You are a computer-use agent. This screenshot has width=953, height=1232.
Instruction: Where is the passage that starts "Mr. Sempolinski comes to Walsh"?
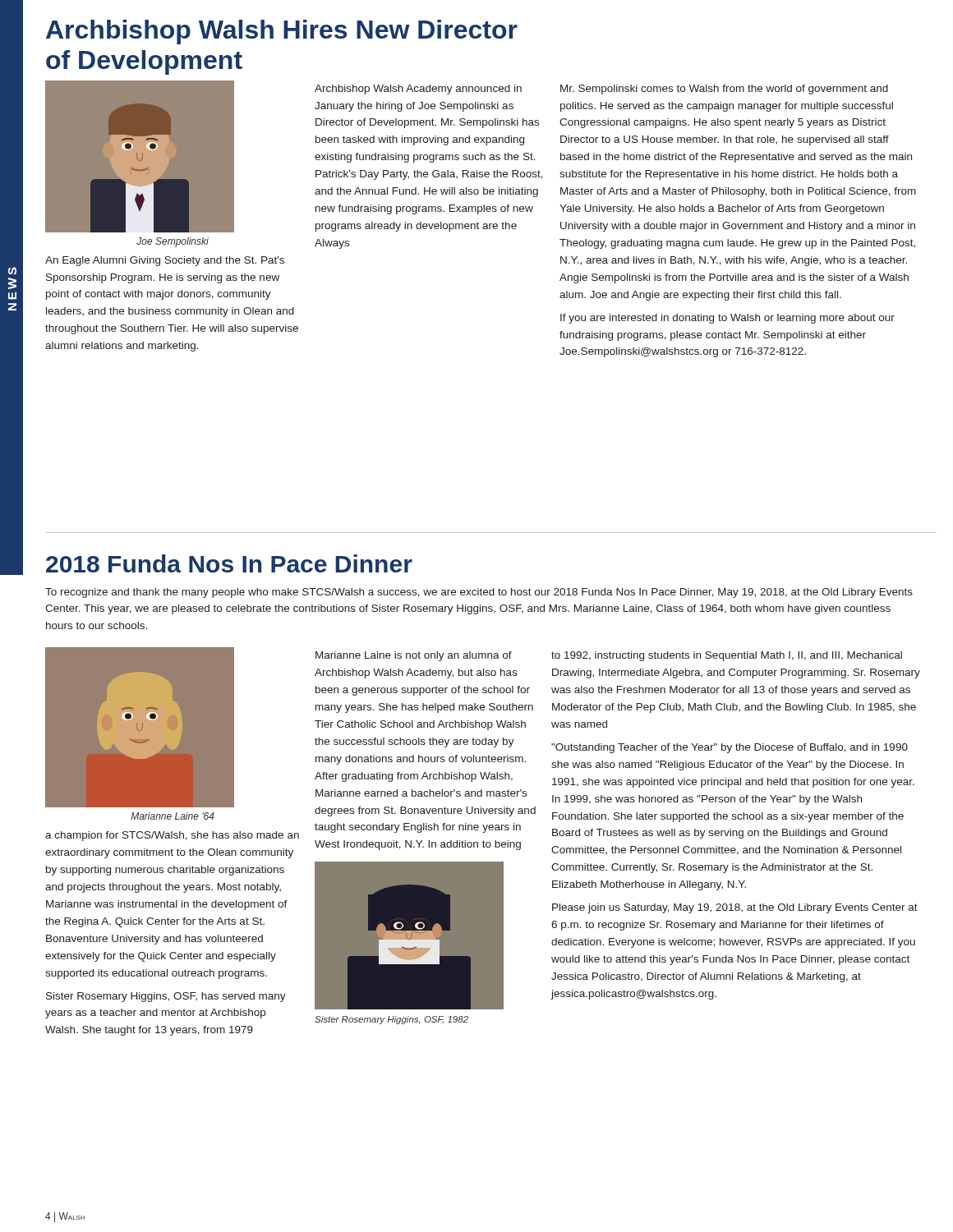click(740, 221)
